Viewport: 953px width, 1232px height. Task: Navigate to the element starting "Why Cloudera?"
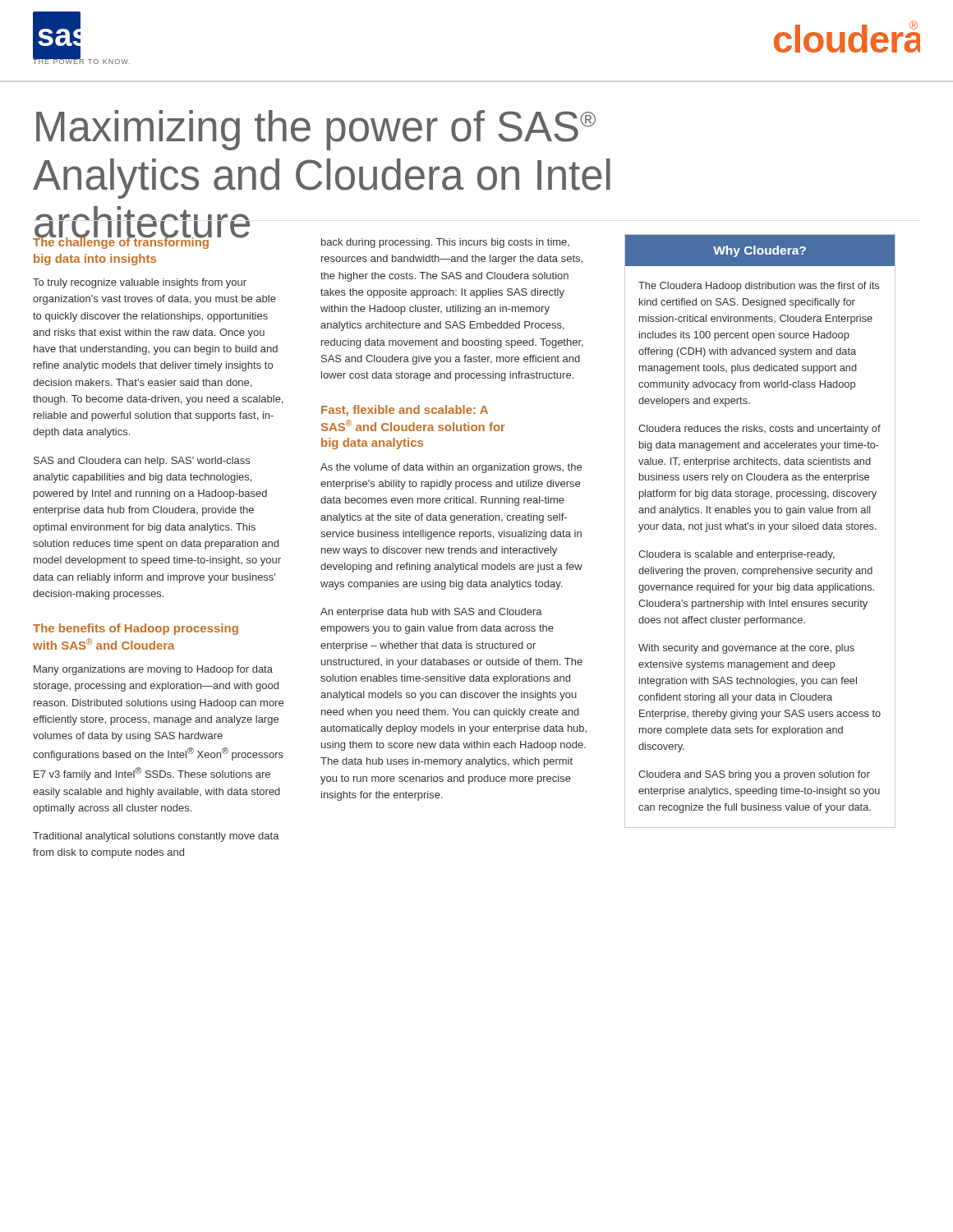(760, 250)
